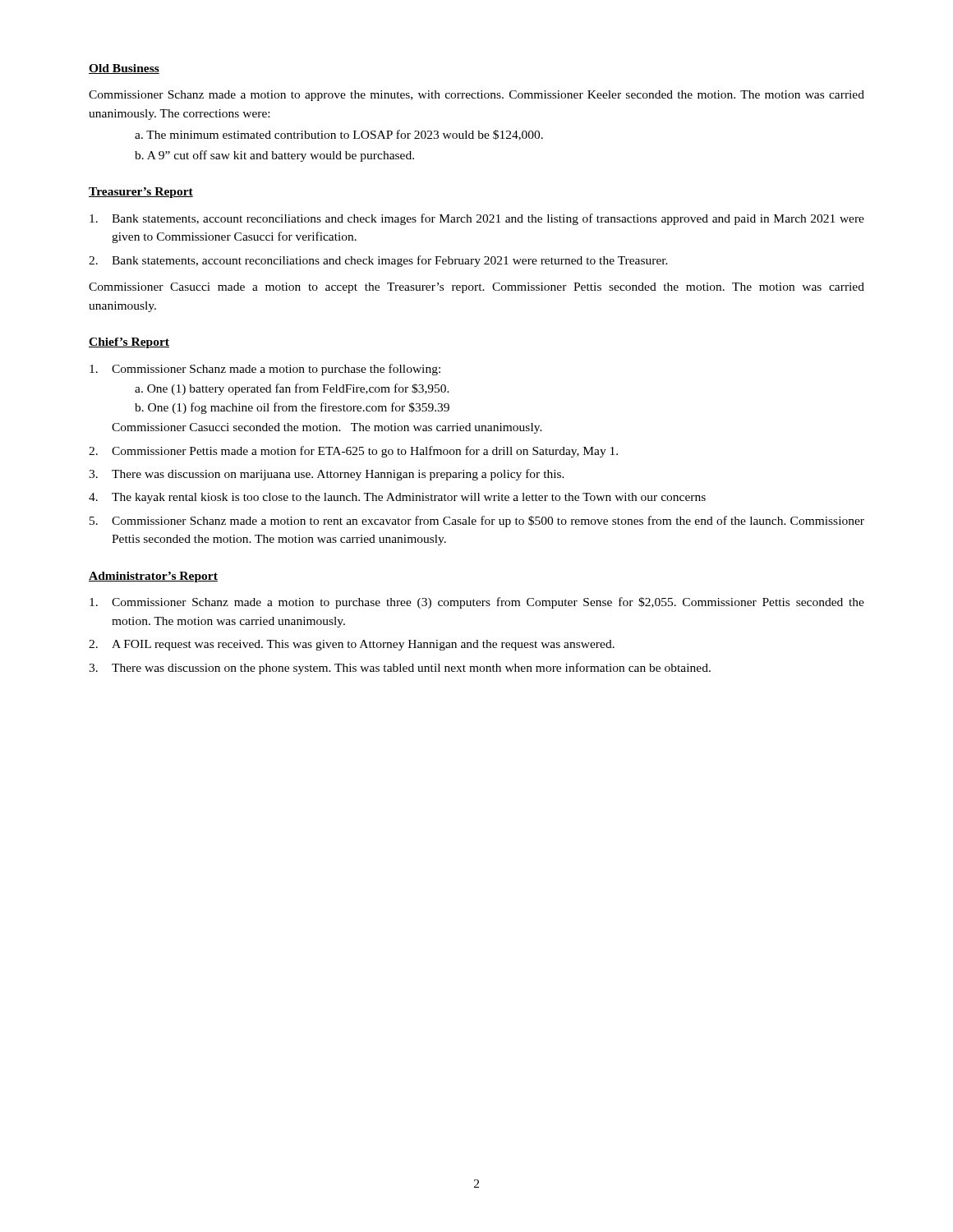Locate the section header containing "Old Business"
953x1232 pixels.
[x=124, y=68]
